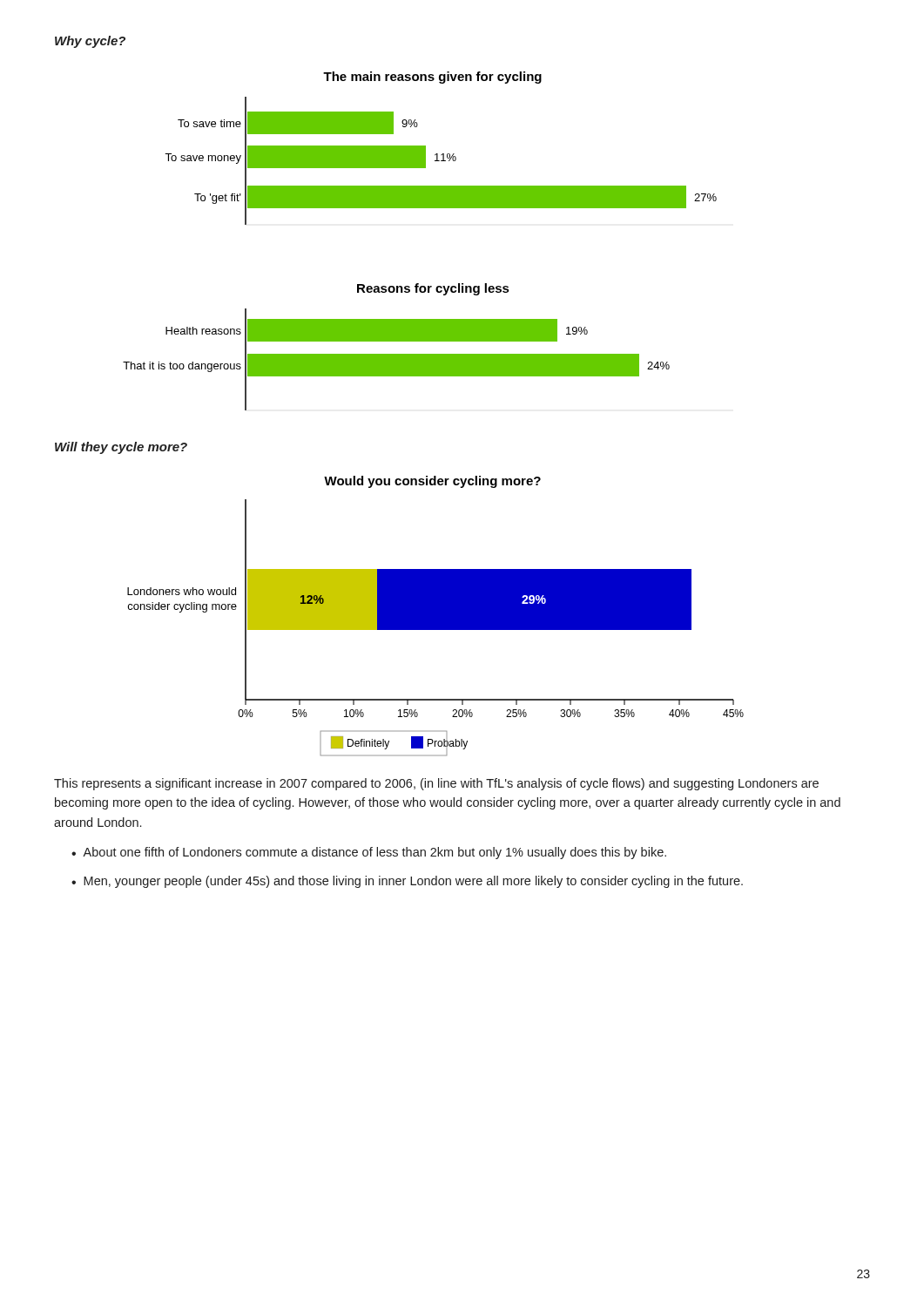This screenshot has height=1307, width=924.
Task: Point to the region starting "Why cycle?"
Action: tap(90, 41)
